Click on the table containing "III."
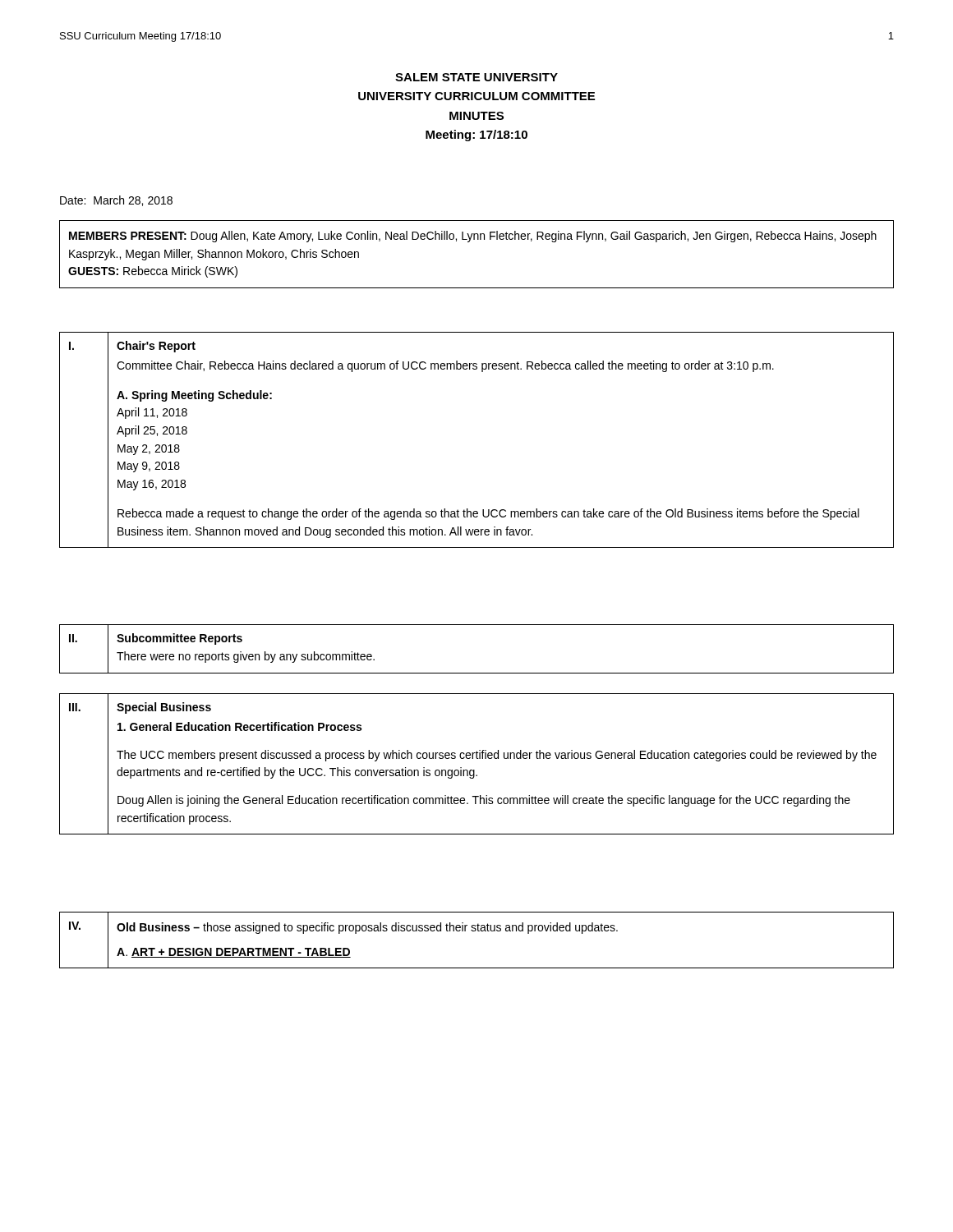The width and height of the screenshot is (953, 1232). 476,764
